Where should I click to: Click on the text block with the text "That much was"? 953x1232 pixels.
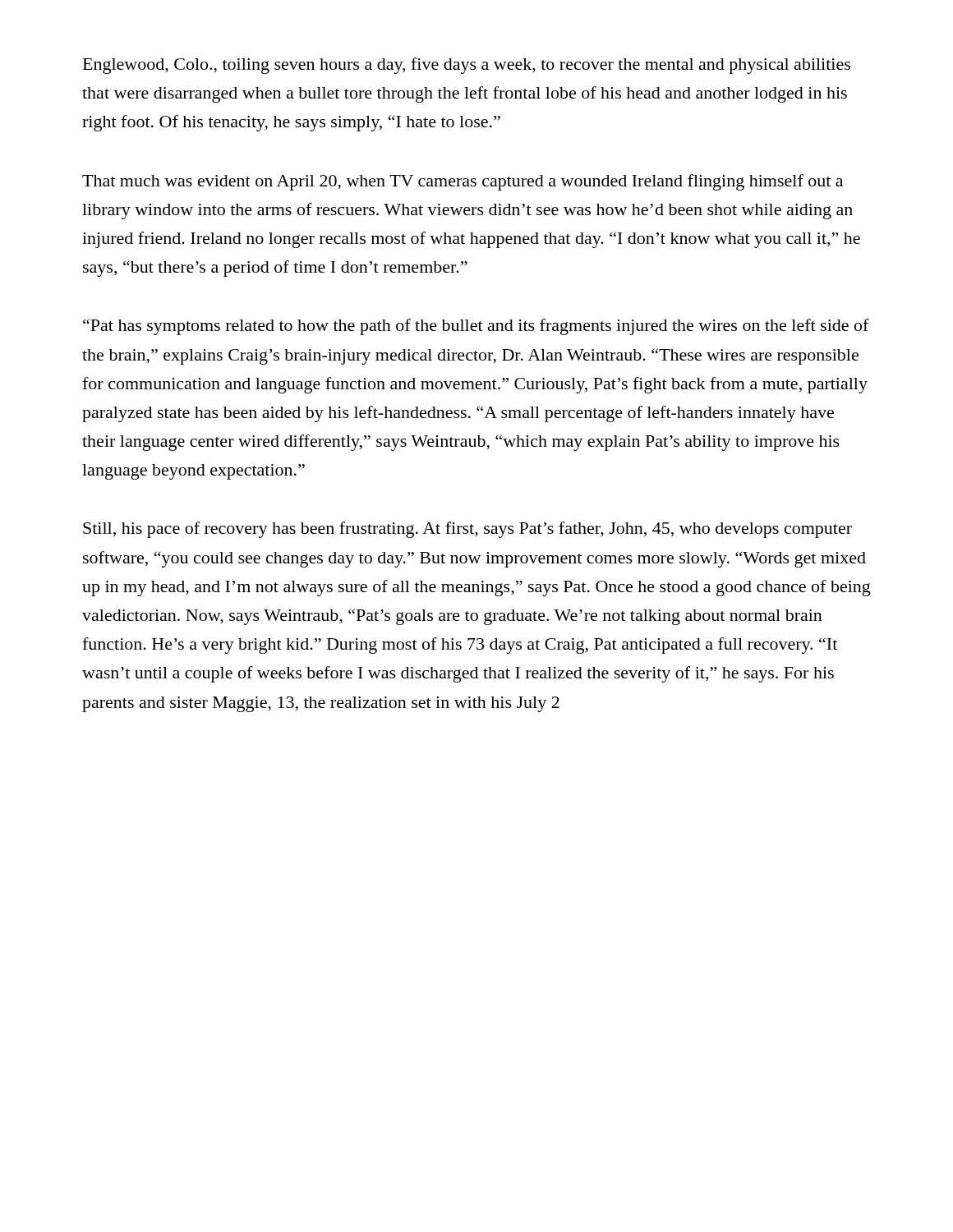pos(471,223)
